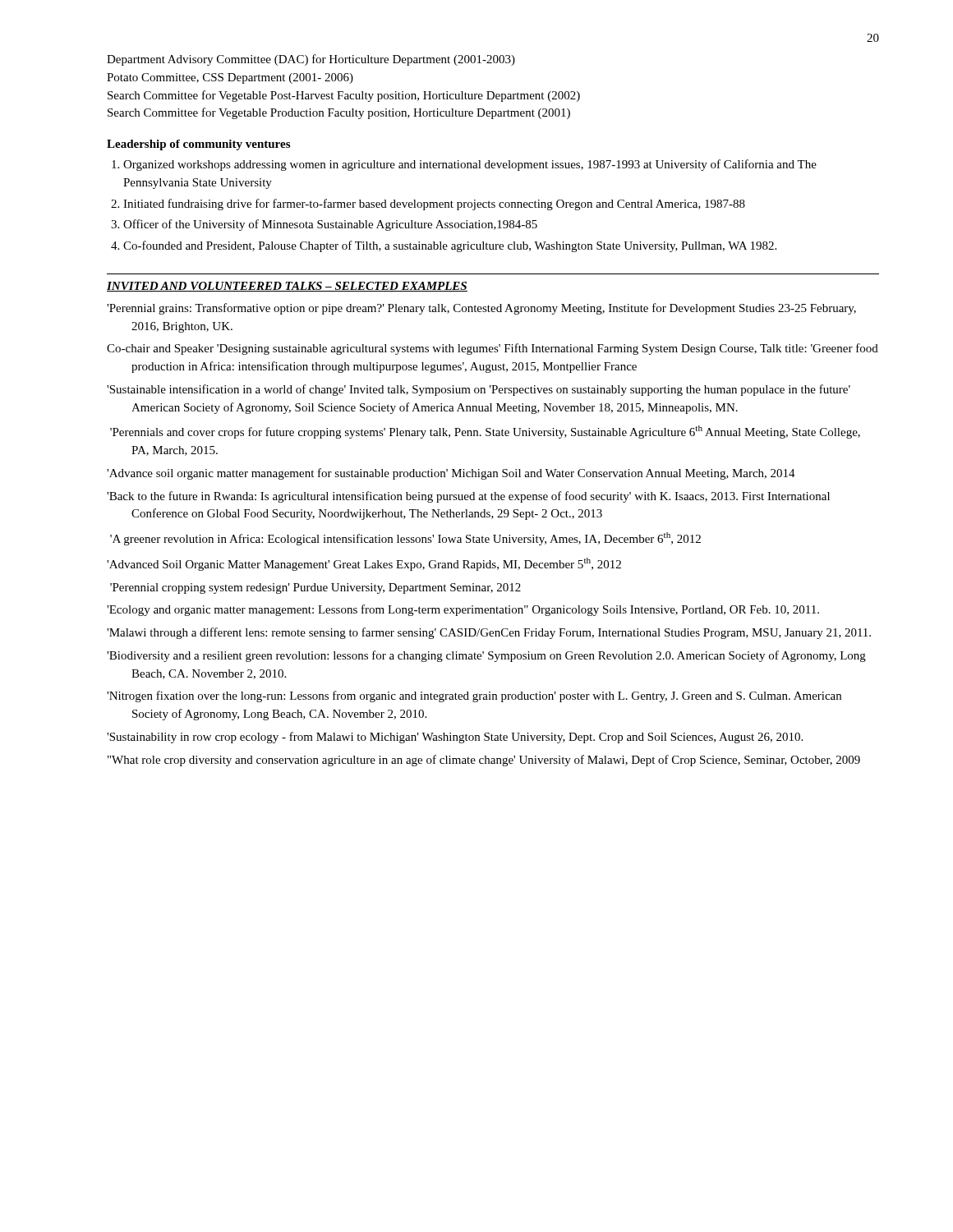Locate the text block with the text "'Biodiversity and a resilient green revolution: lessons"
Image resolution: width=953 pixels, height=1232 pixels.
pos(486,664)
